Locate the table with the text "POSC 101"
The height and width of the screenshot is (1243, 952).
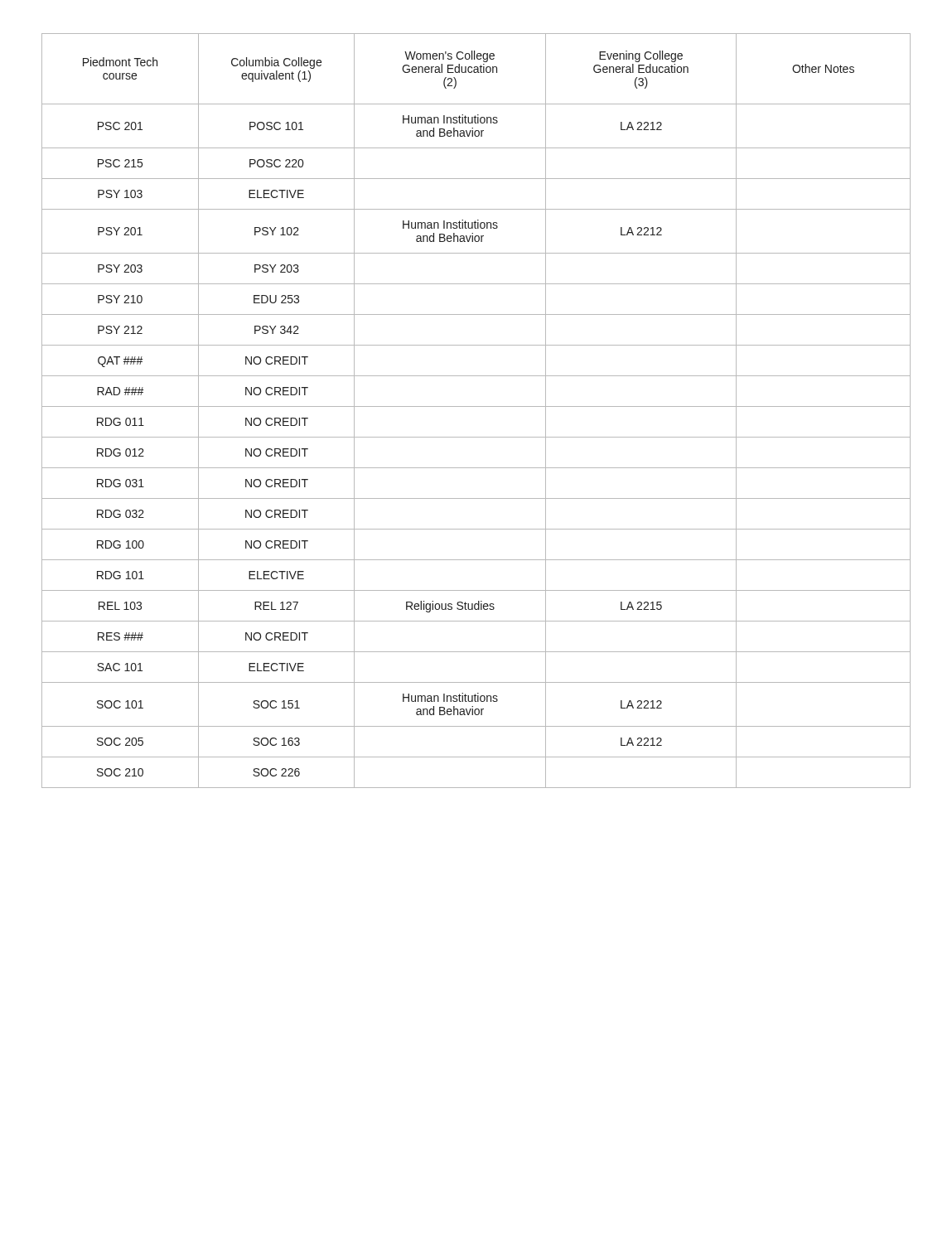pos(476,411)
